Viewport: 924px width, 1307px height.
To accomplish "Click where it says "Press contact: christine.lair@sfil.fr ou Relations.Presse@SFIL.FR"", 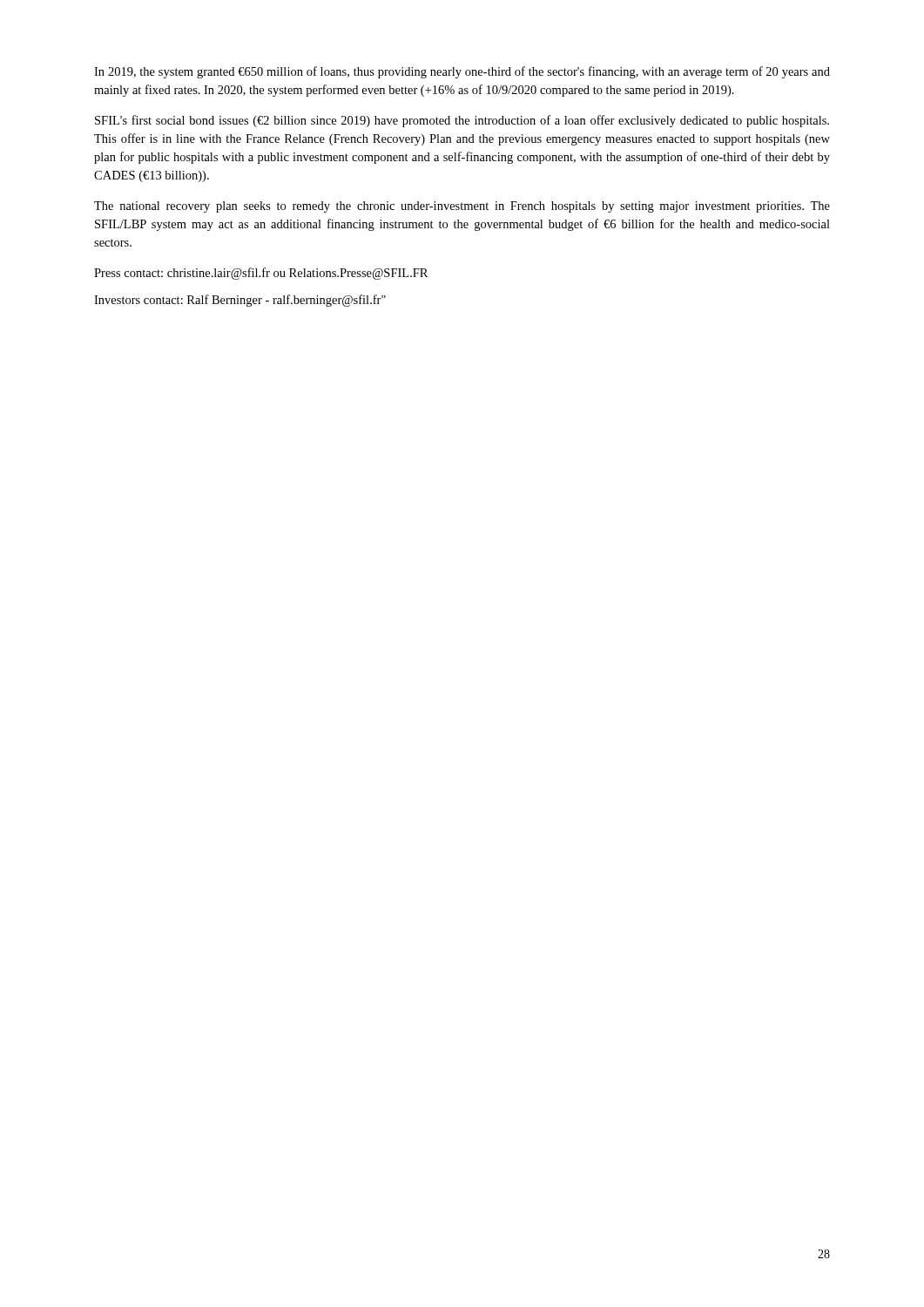I will point(261,273).
